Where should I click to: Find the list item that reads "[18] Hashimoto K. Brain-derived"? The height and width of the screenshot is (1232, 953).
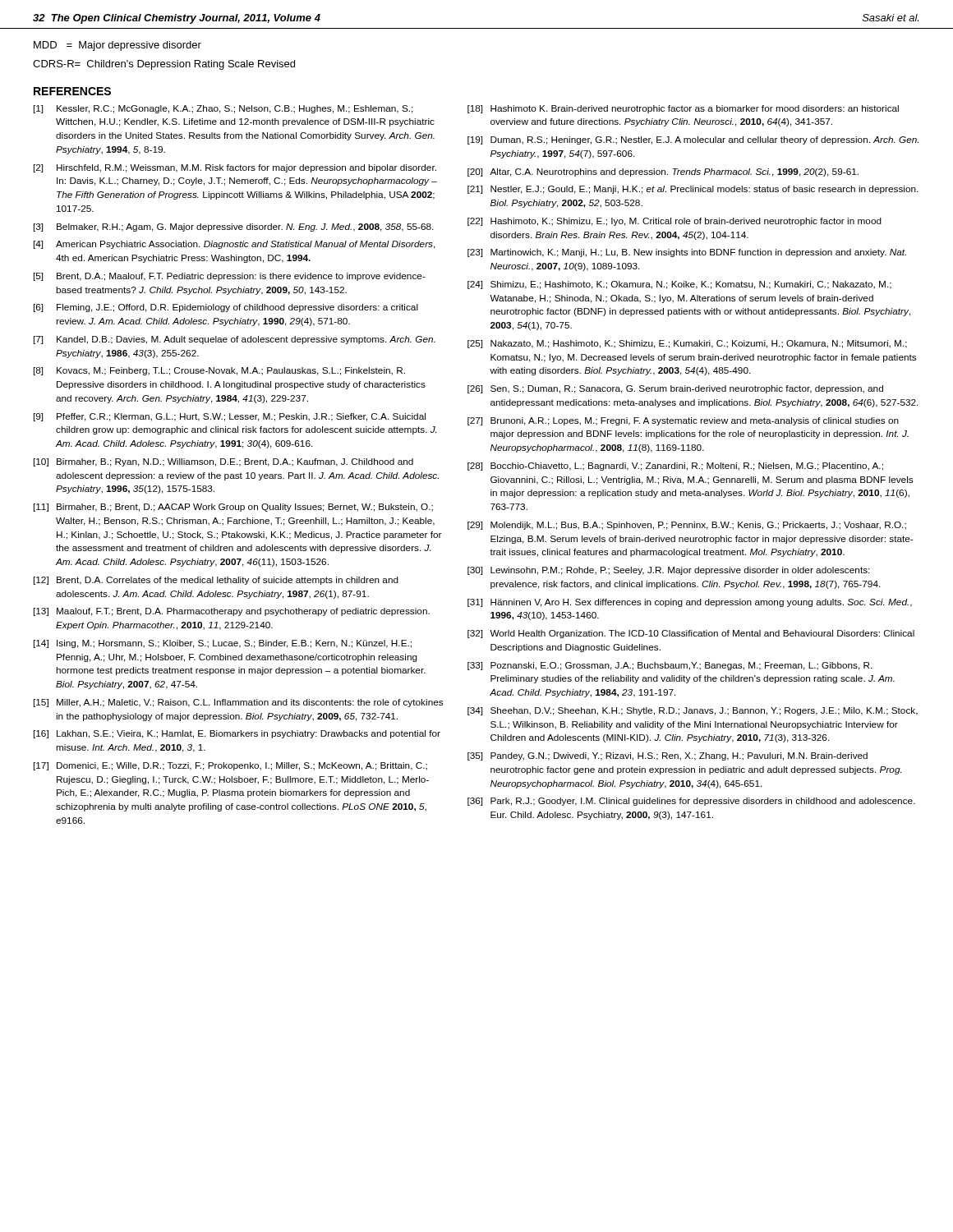coord(694,115)
